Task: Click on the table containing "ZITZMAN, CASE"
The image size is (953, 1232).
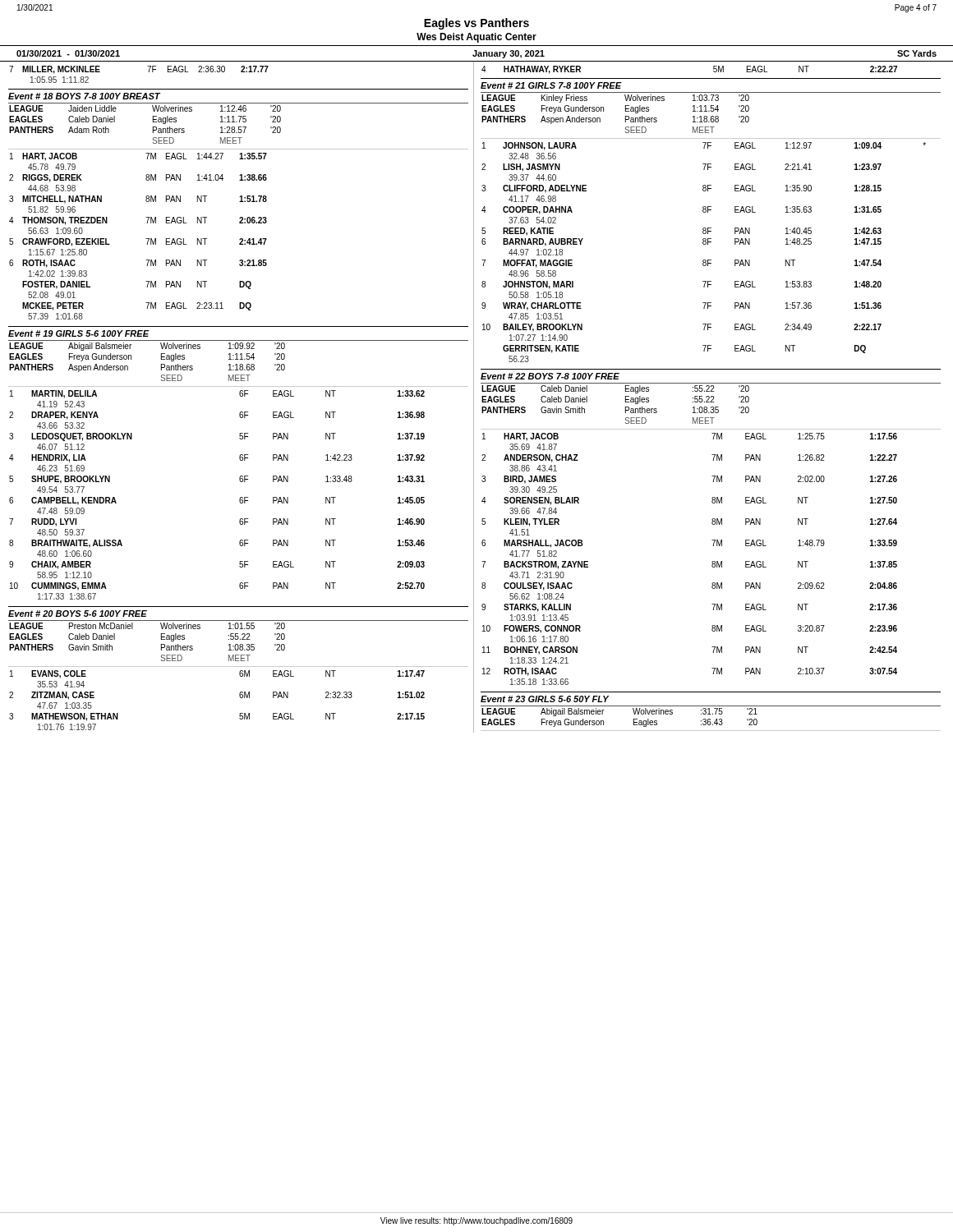Action: pyautogui.click(x=238, y=701)
